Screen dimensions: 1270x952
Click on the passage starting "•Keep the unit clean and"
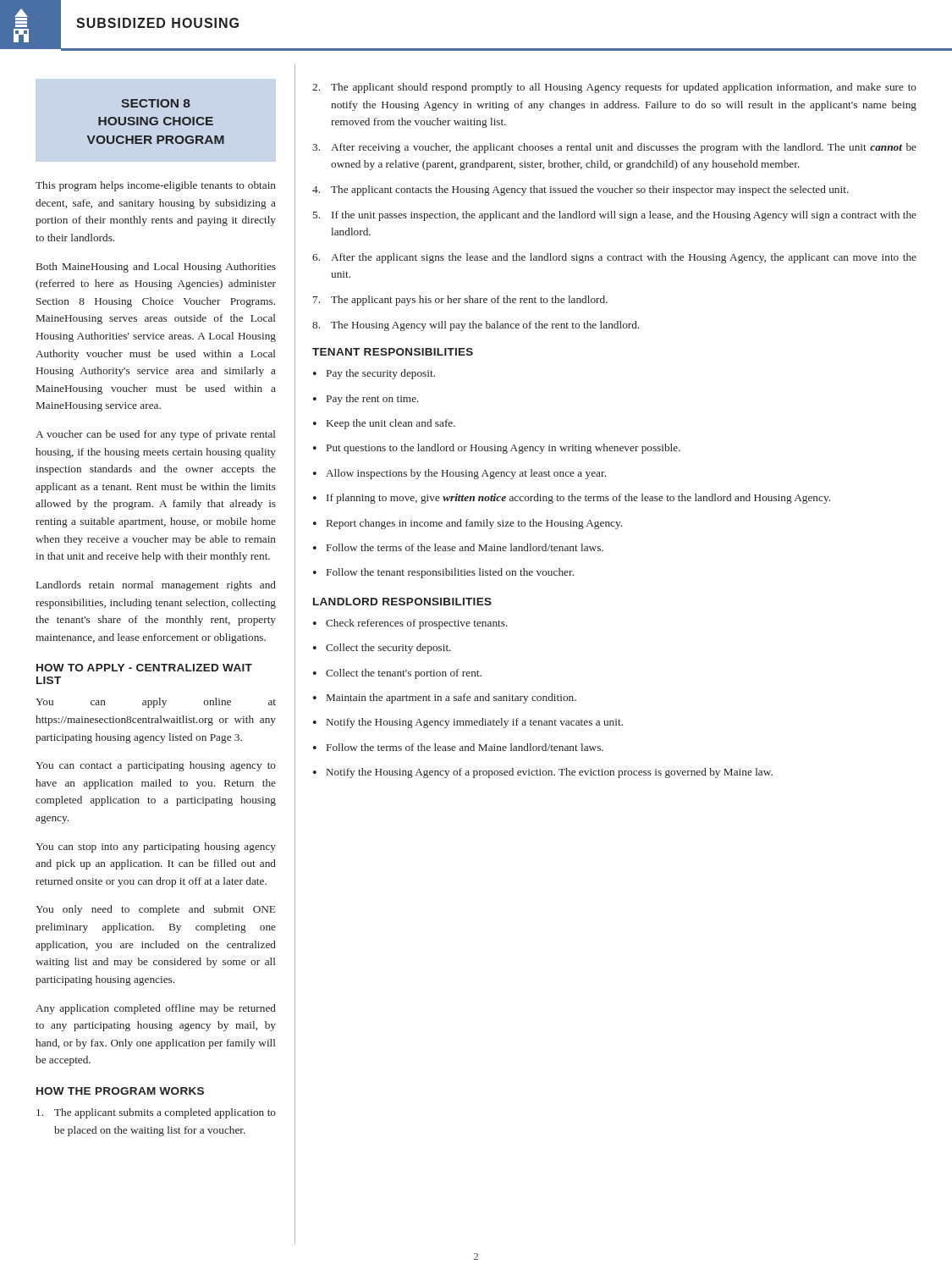pyautogui.click(x=384, y=424)
